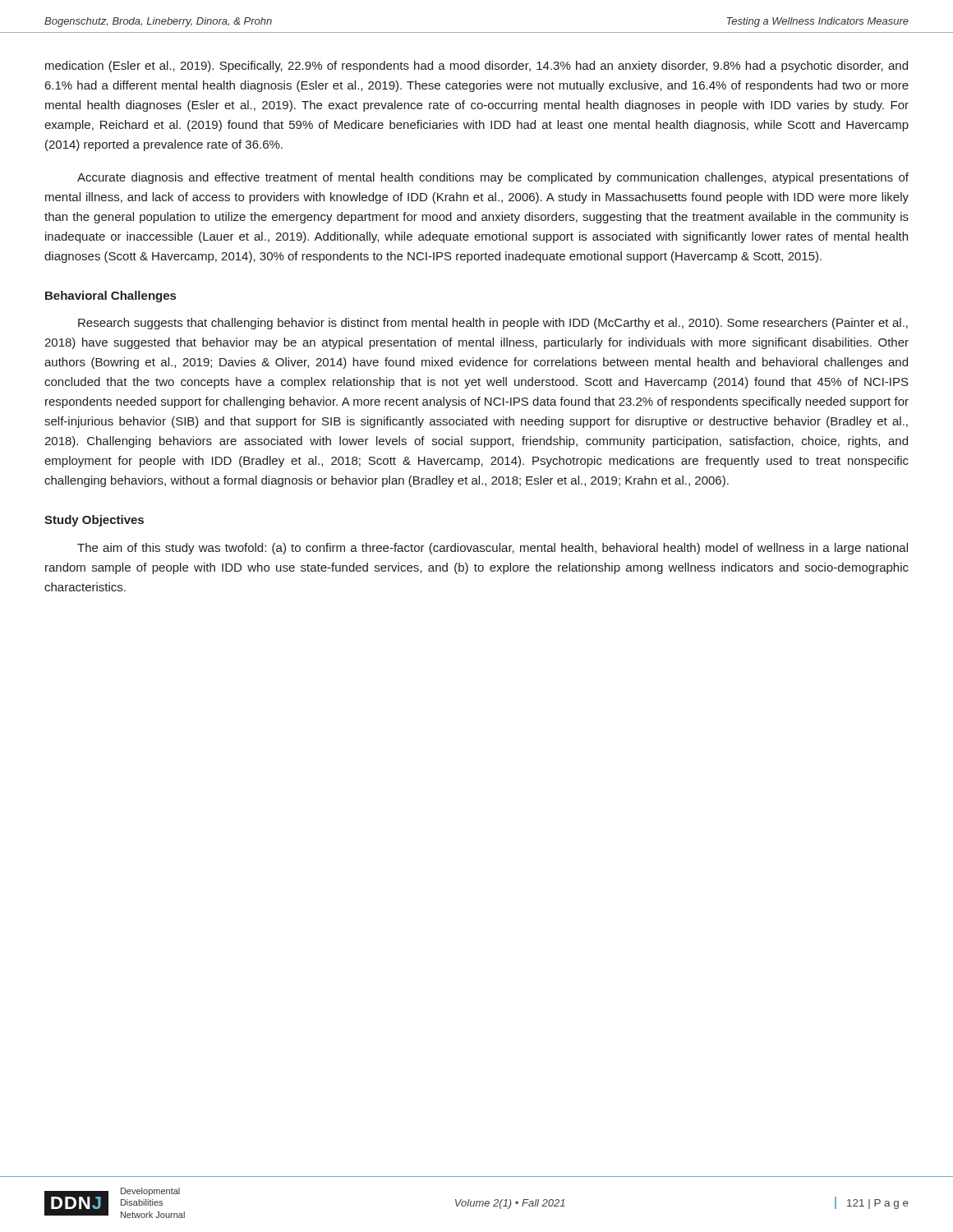This screenshot has height=1232, width=953.
Task: Find "Study Objectives" on this page
Action: [94, 520]
